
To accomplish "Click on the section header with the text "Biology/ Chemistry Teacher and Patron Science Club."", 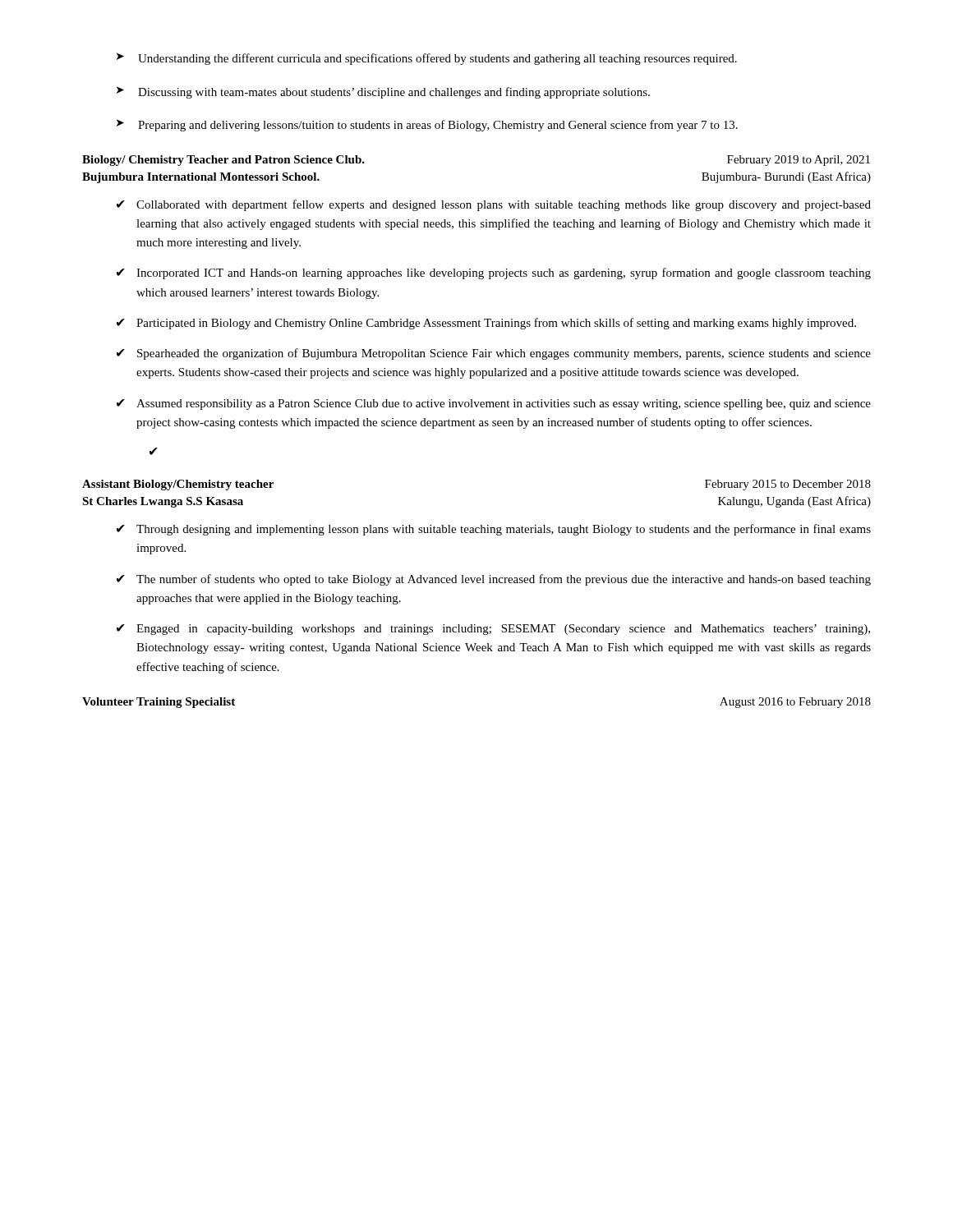I will (x=220, y=161).
